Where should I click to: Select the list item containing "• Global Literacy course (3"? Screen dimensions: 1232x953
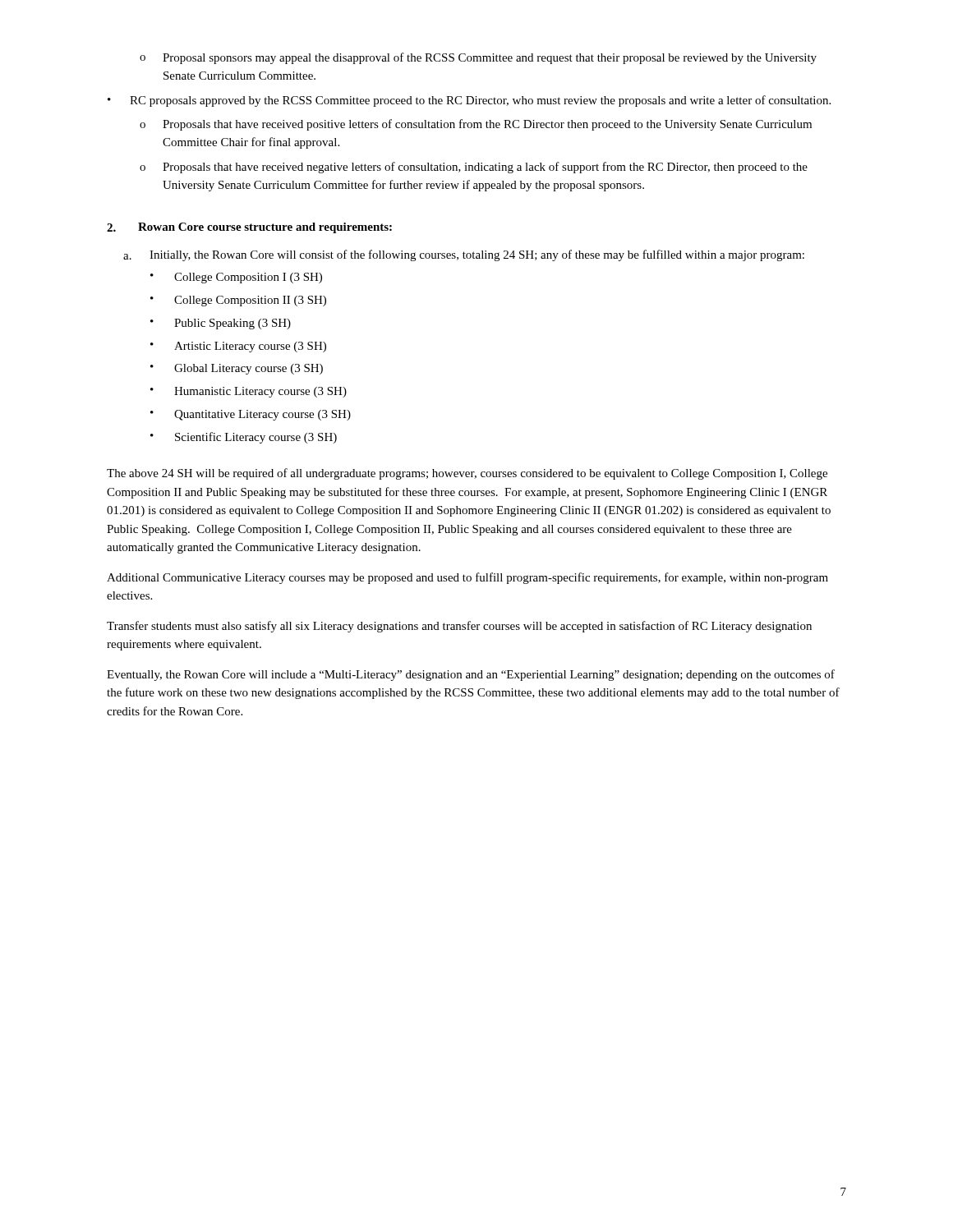pyautogui.click(x=237, y=369)
